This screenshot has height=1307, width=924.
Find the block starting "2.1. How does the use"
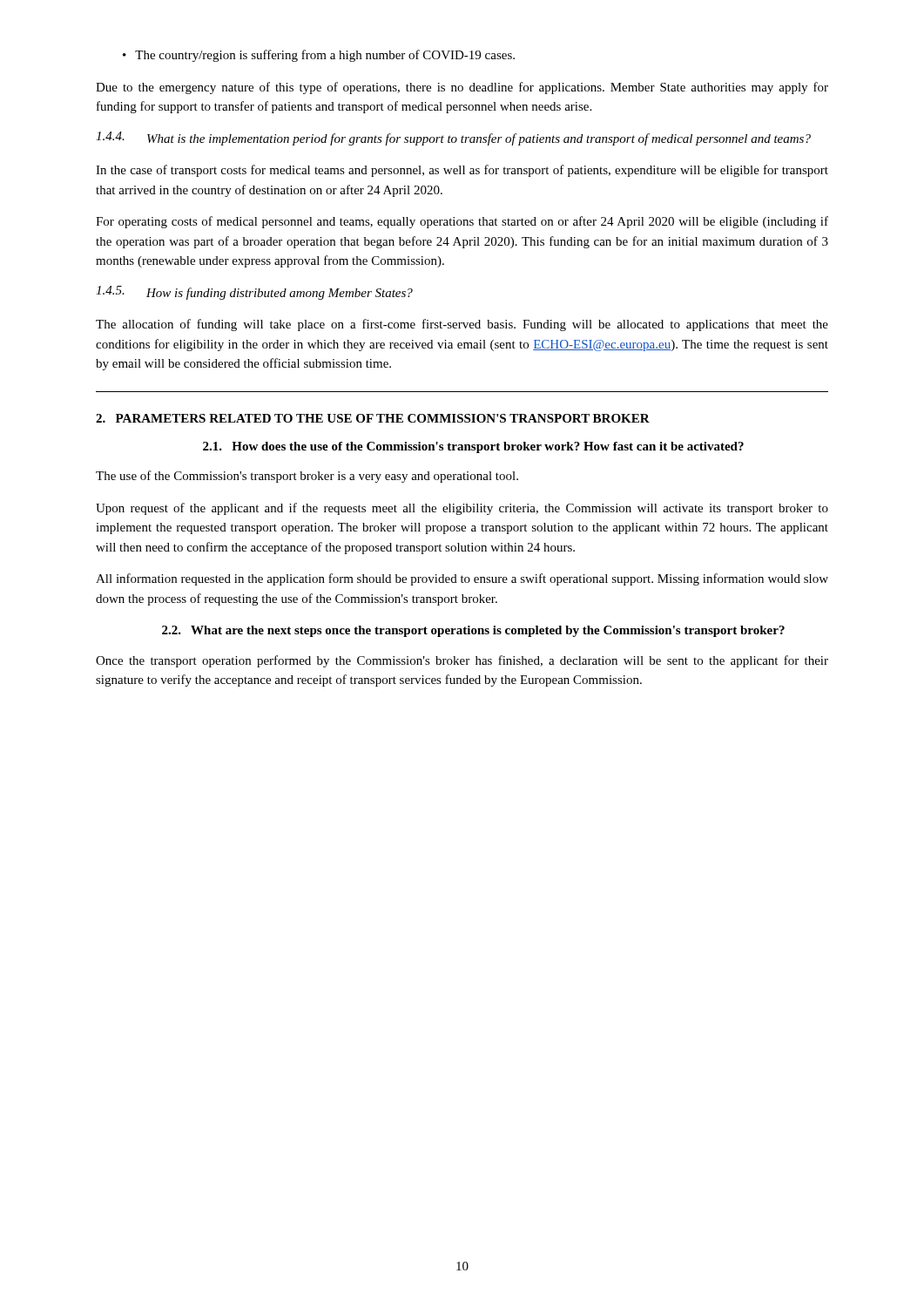[x=473, y=446]
